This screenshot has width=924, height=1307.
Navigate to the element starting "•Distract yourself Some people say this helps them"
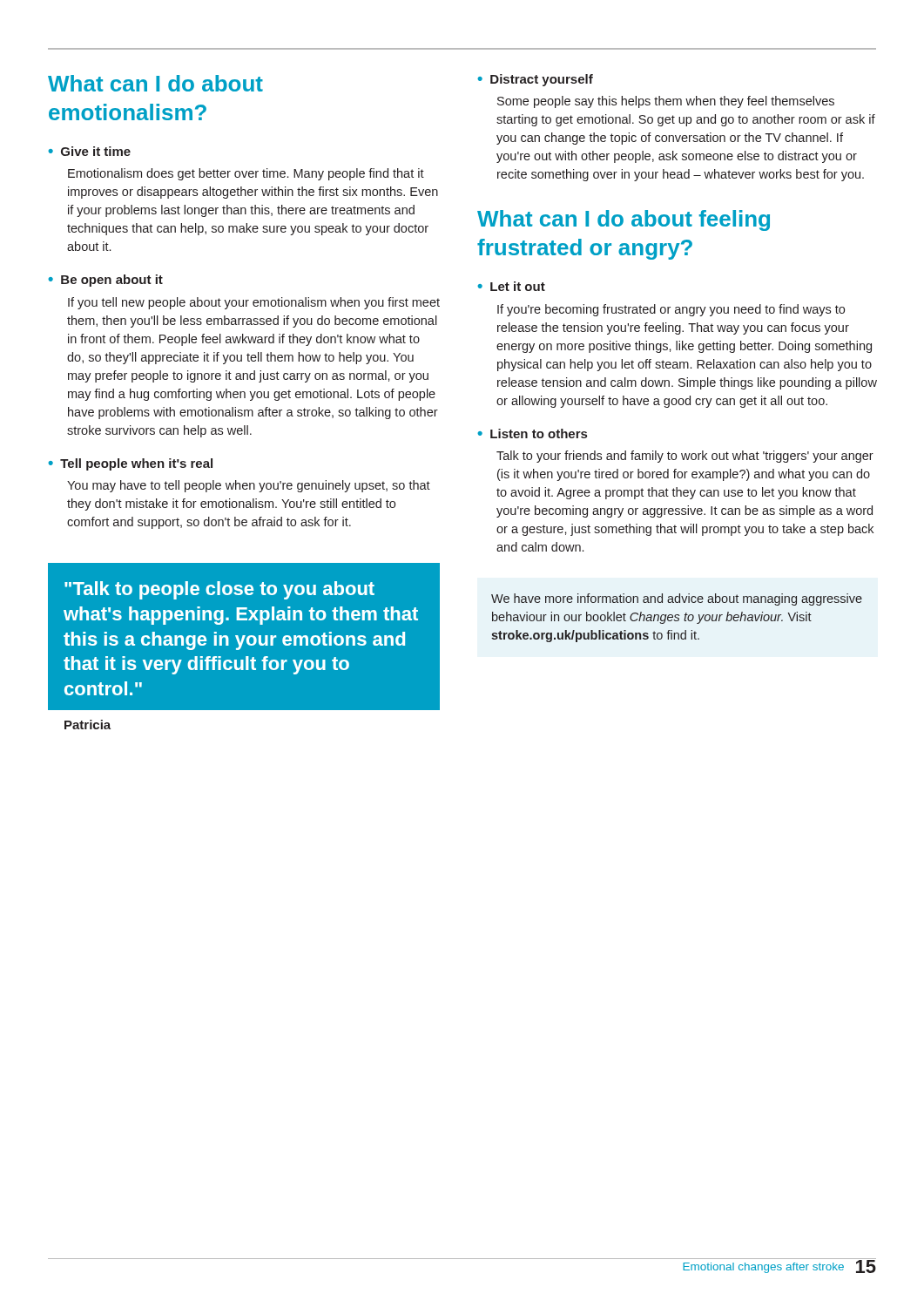tap(678, 127)
